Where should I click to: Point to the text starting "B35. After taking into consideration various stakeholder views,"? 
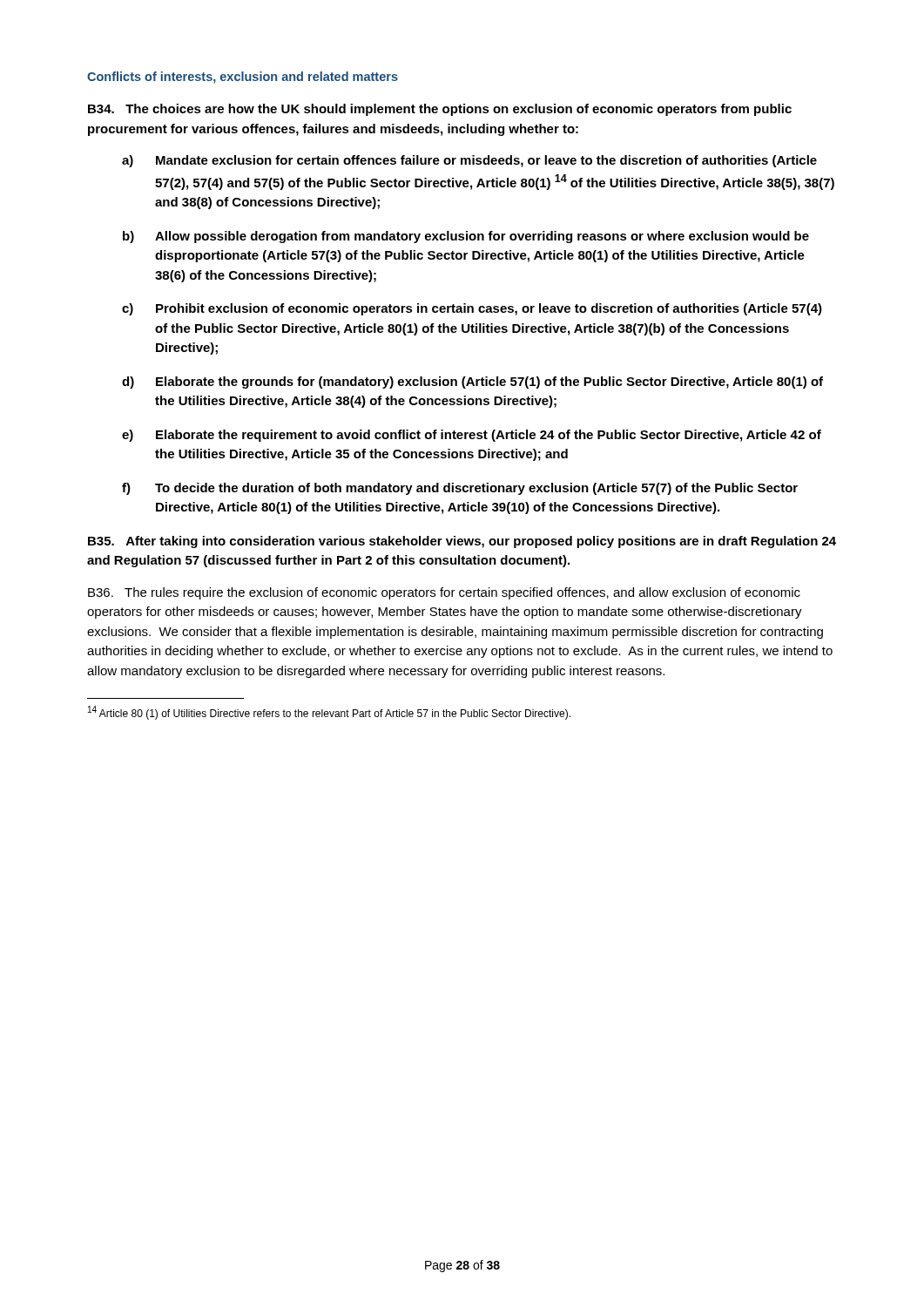(x=462, y=550)
